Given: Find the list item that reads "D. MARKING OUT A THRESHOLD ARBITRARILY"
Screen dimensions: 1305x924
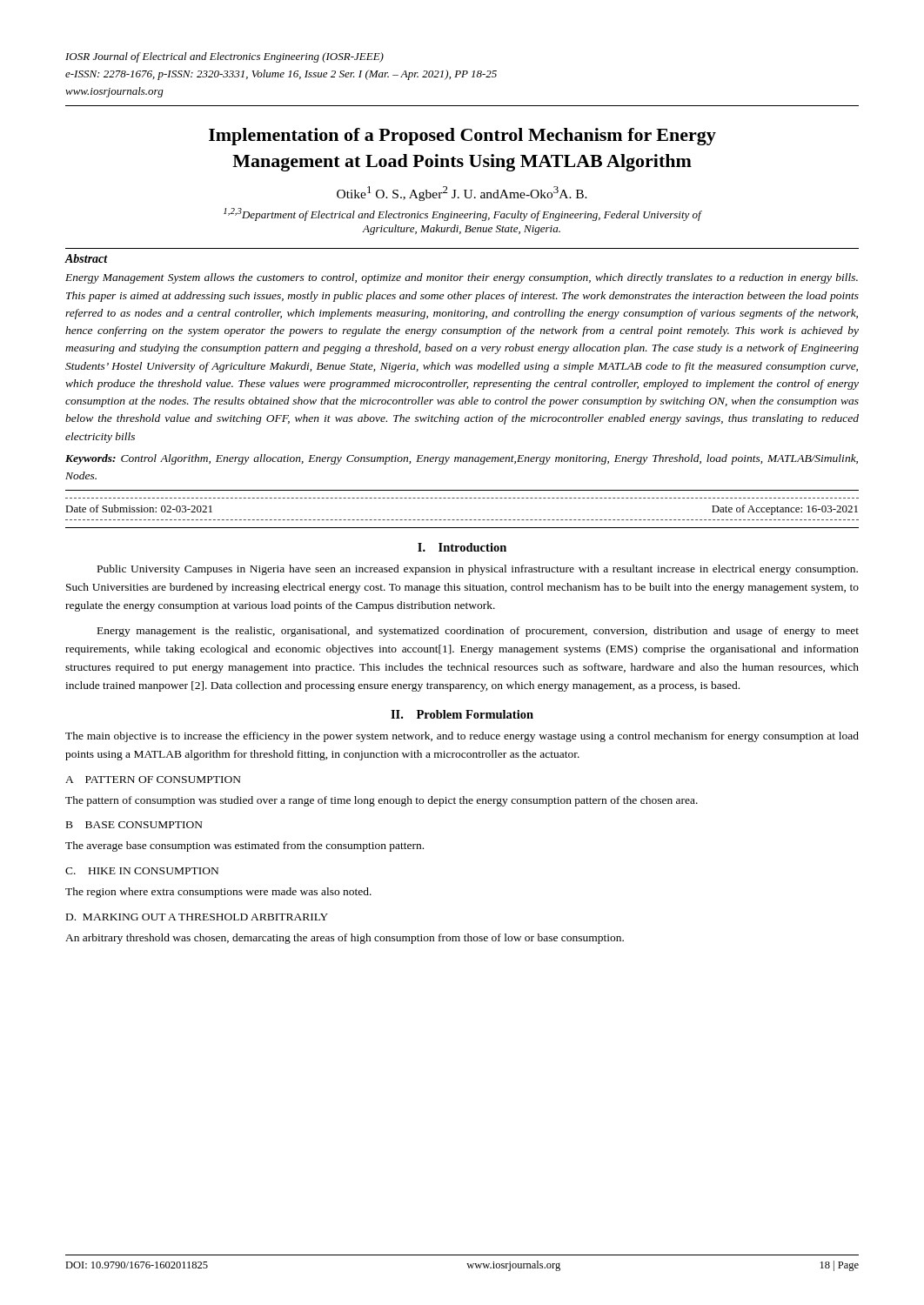Looking at the screenshot, I should [197, 917].
